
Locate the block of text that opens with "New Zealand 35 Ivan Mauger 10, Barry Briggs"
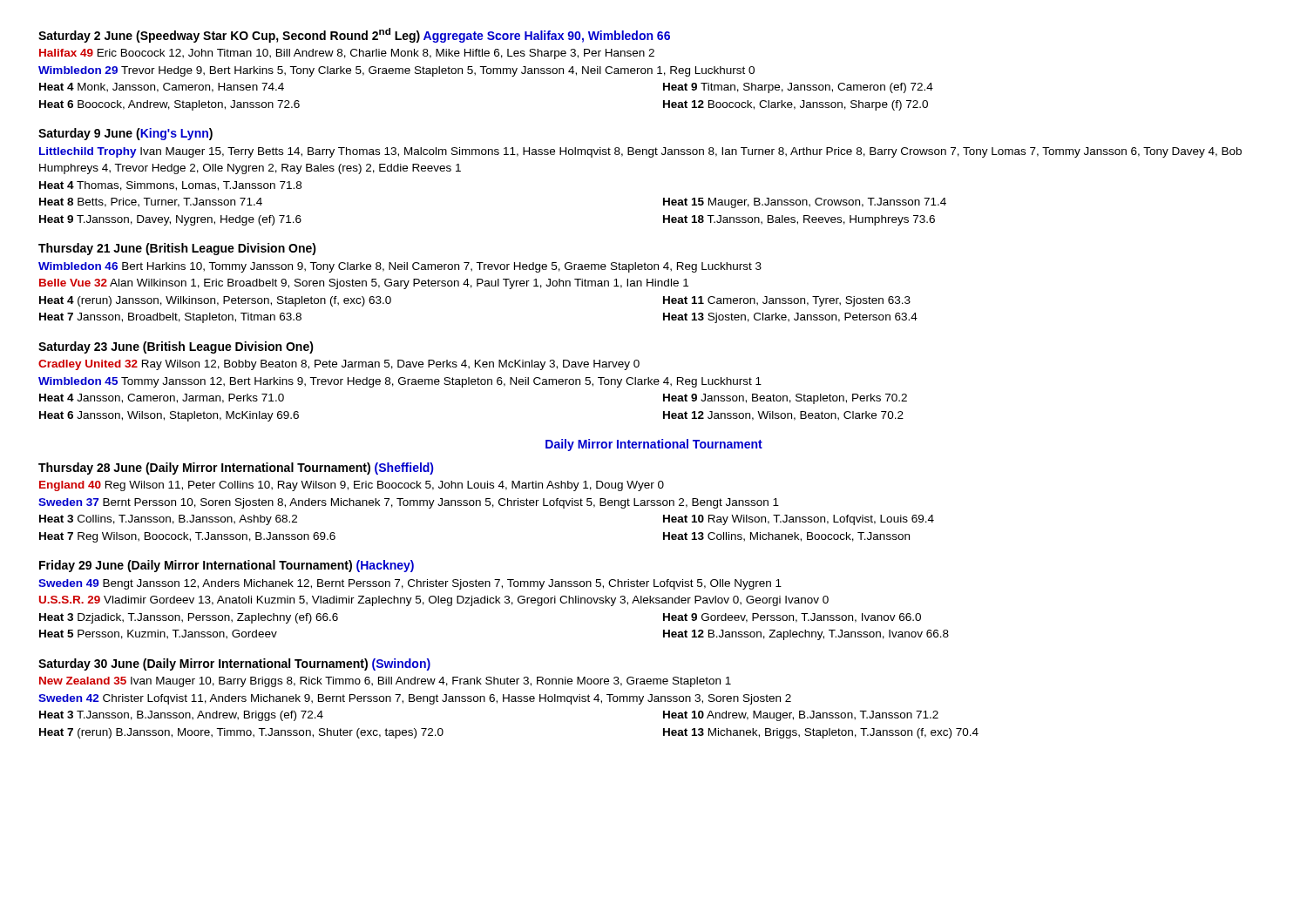click(x=385, y=681)
